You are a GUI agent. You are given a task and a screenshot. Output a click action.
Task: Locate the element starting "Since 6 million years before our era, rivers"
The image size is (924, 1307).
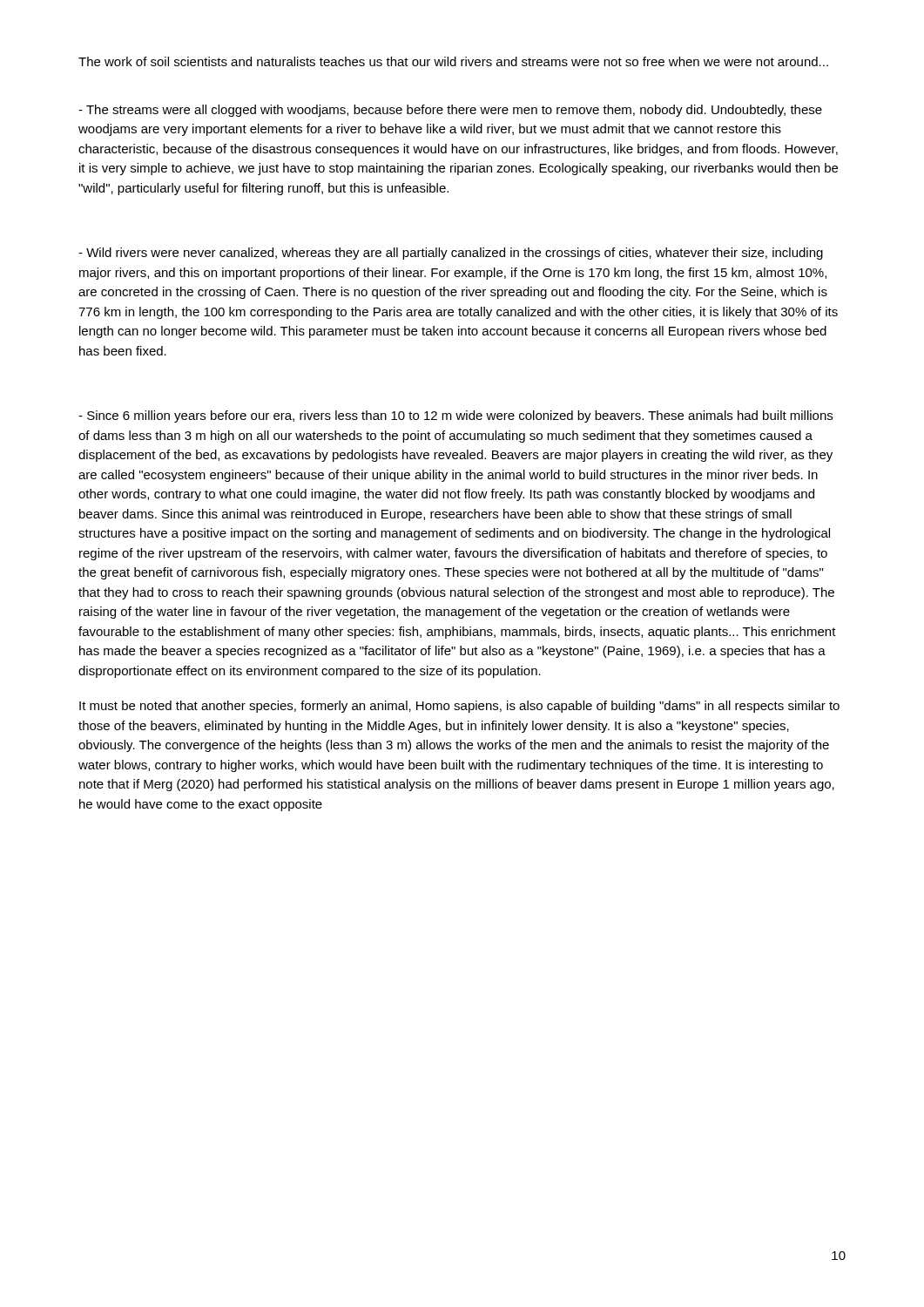(x=462, y=543)
